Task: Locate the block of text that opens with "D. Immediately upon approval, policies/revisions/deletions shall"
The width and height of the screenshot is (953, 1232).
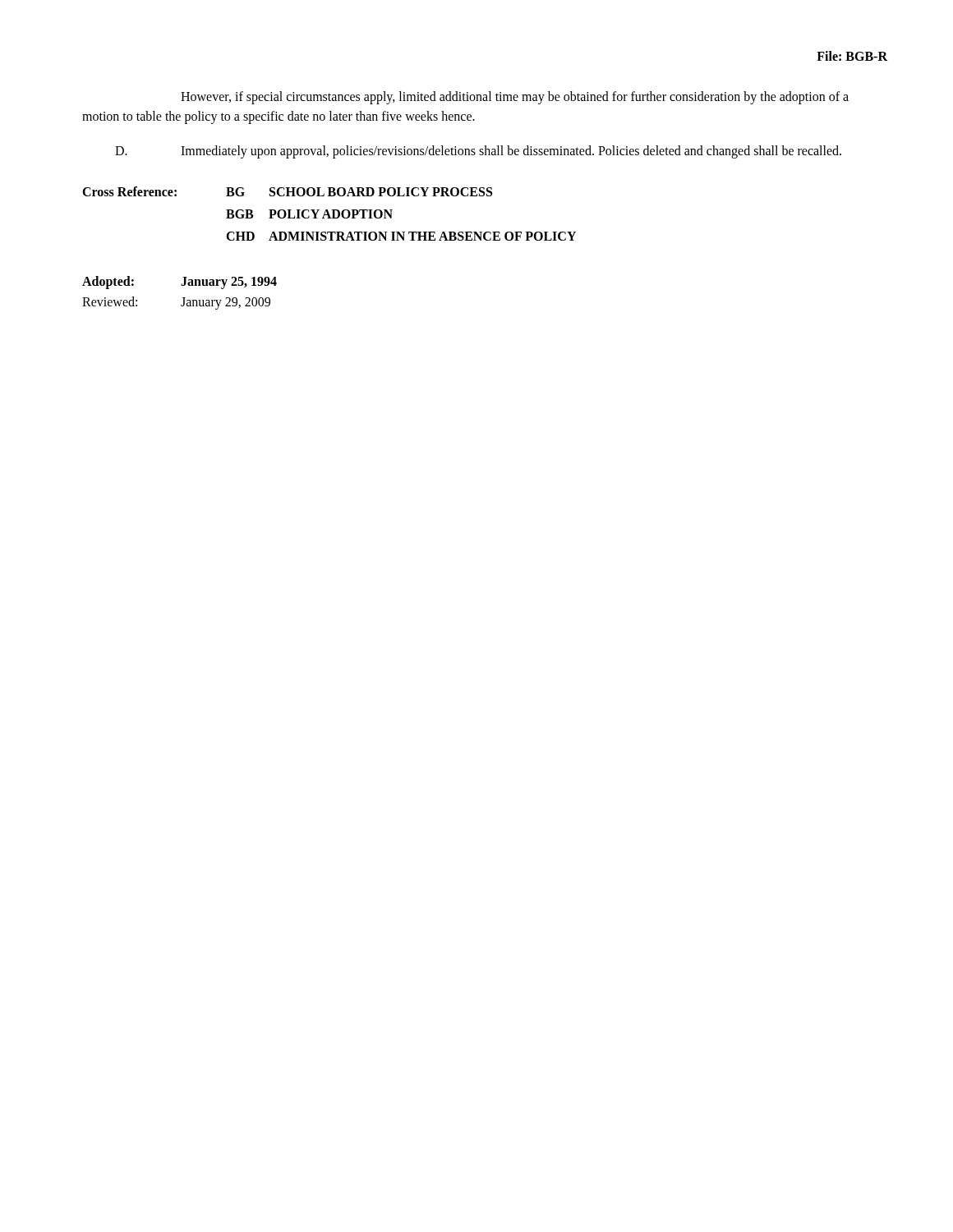Action: pos(485,151)
